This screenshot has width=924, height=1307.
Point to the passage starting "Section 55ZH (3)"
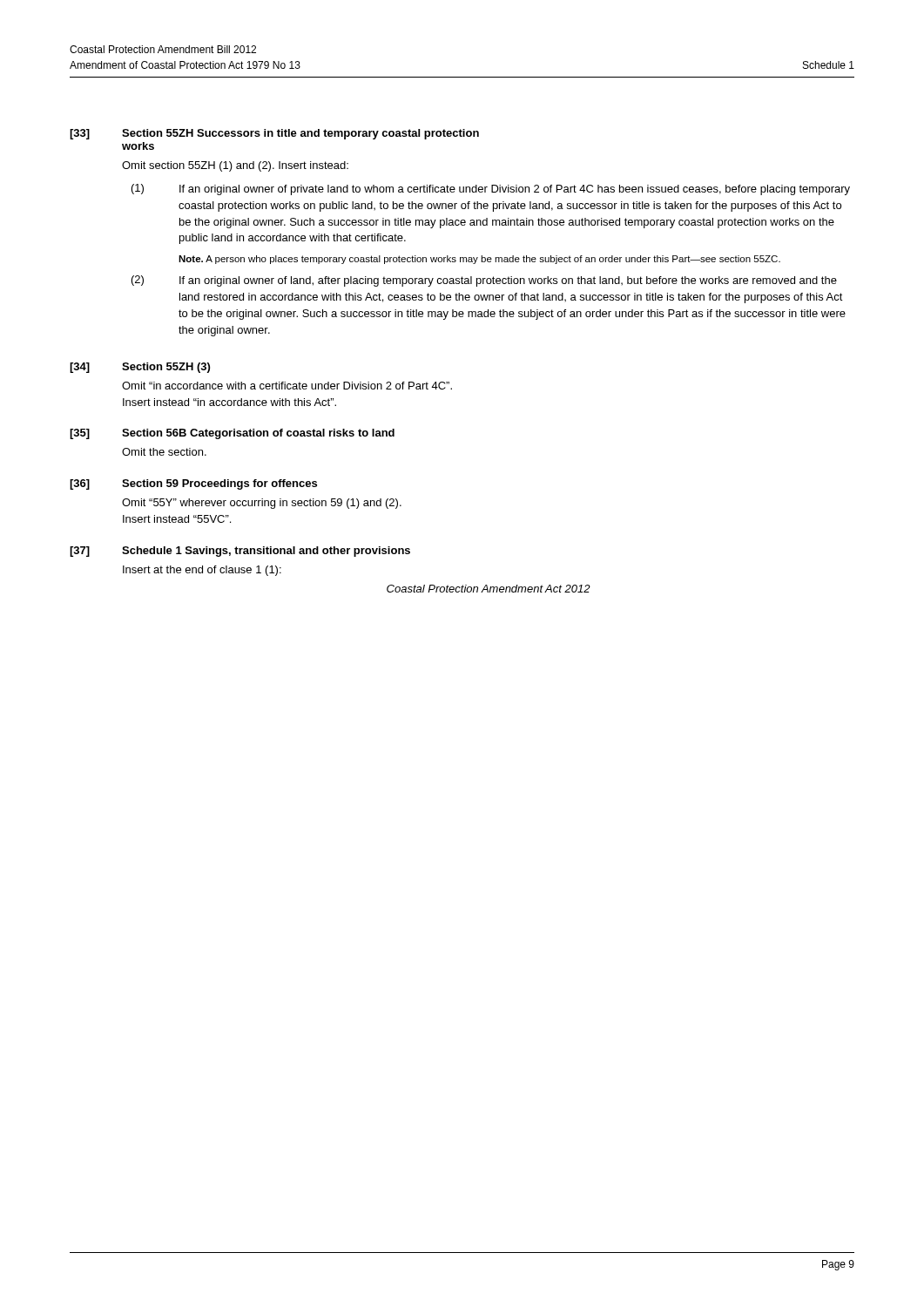point(166,366)
